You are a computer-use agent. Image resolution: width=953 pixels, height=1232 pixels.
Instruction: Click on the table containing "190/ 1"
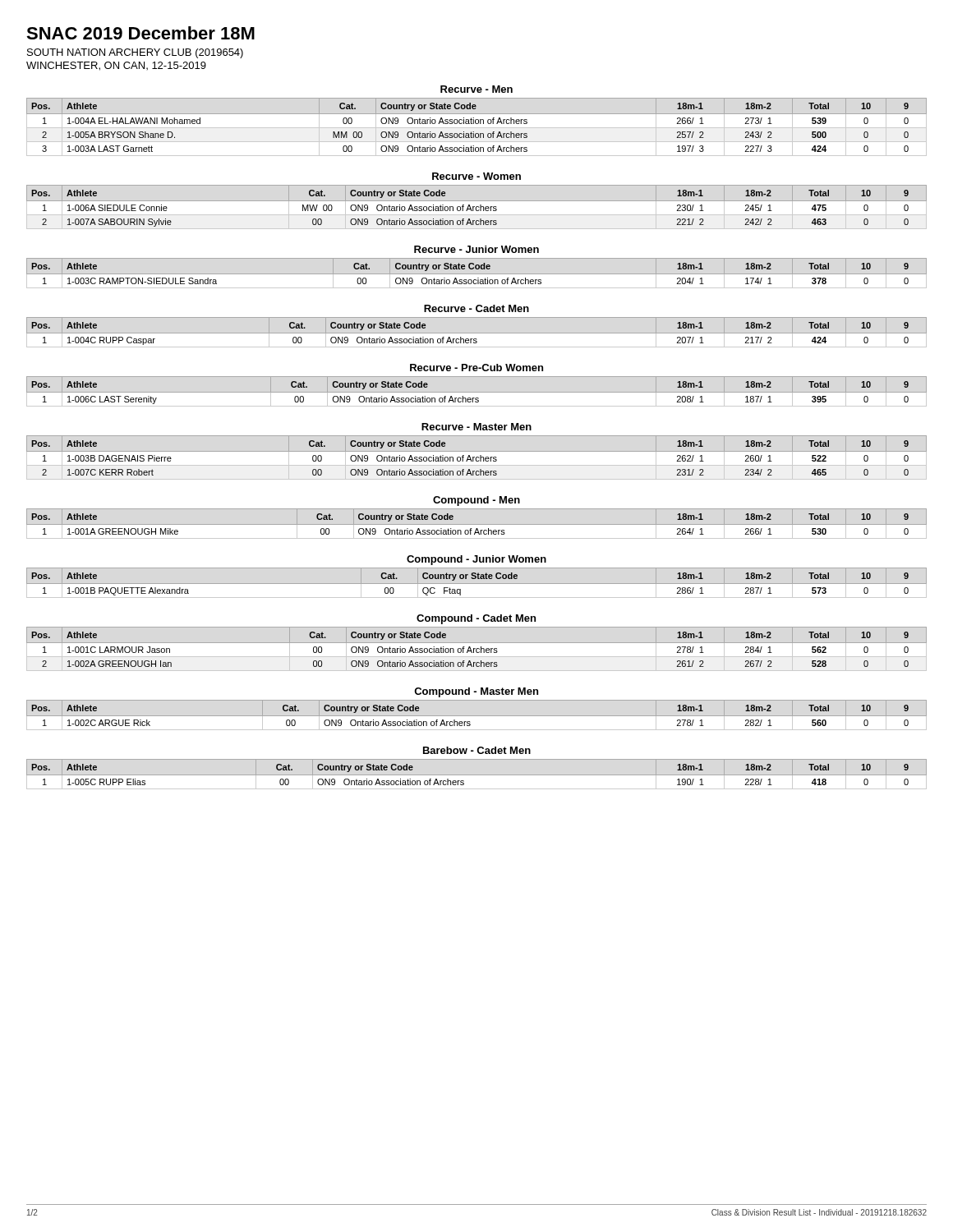click(x=476, y=765)
